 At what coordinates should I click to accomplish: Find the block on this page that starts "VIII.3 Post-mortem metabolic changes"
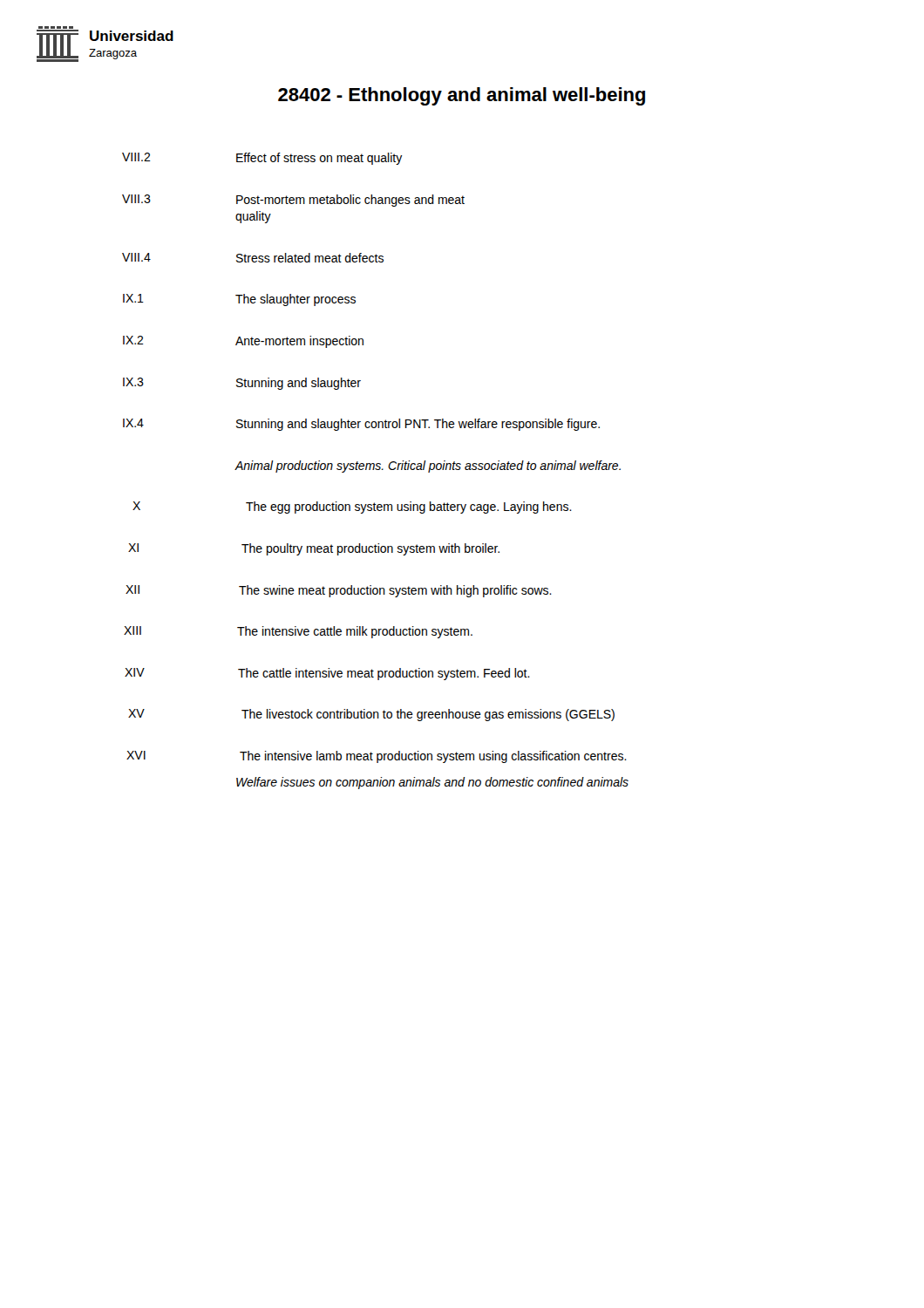(462, 209)
